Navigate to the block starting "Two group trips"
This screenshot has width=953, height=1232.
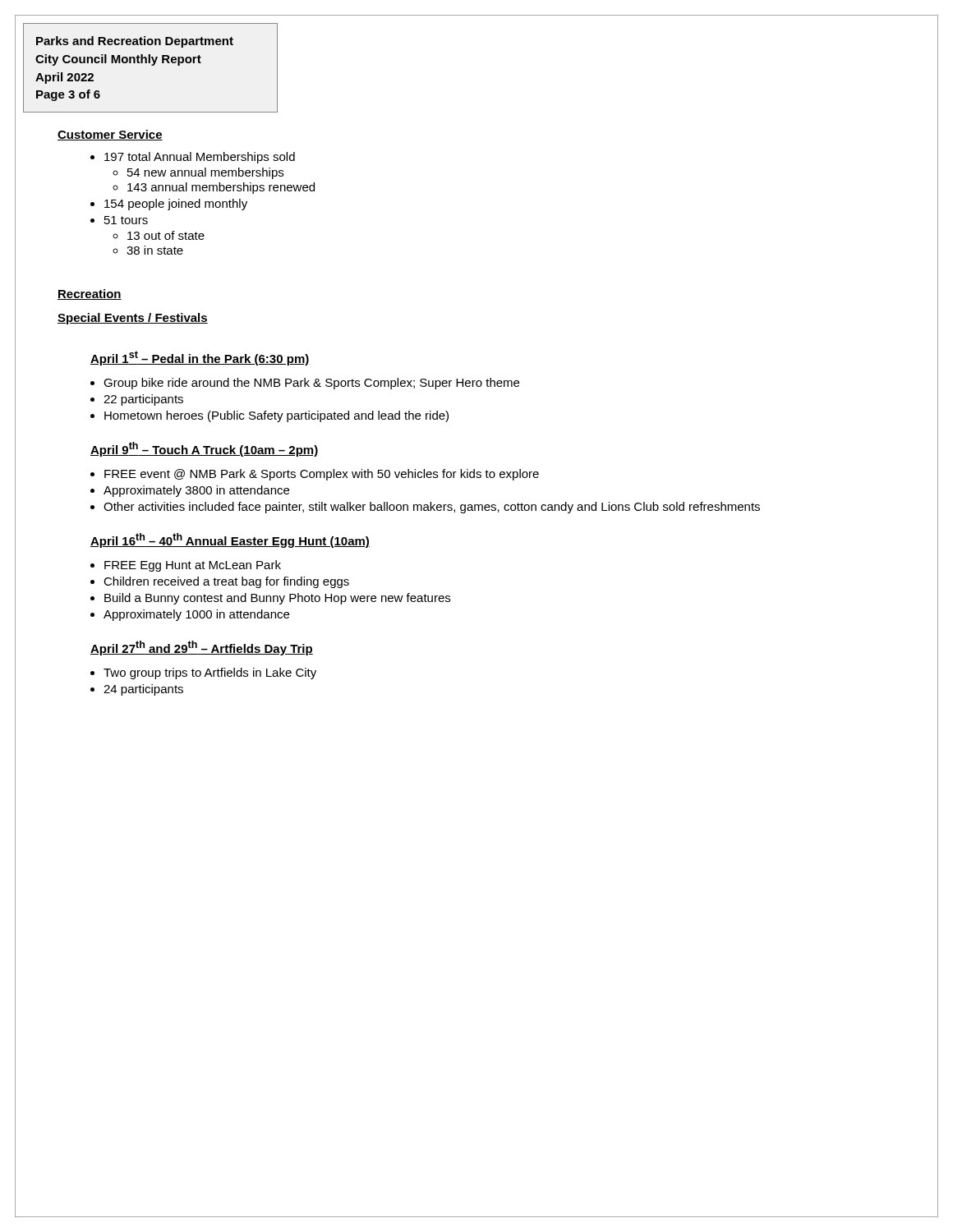tap(210, 672)
